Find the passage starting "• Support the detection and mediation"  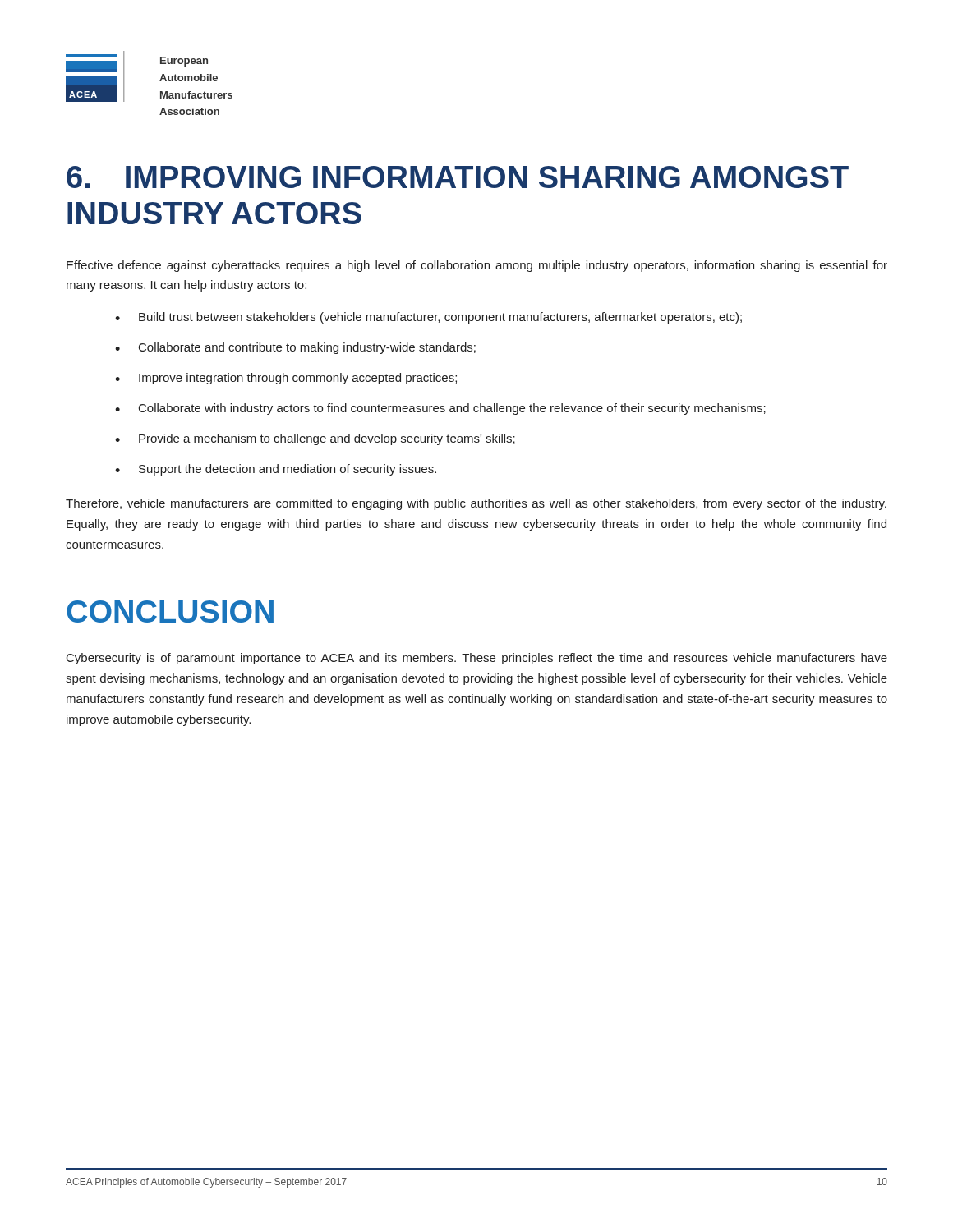[276, 470]
